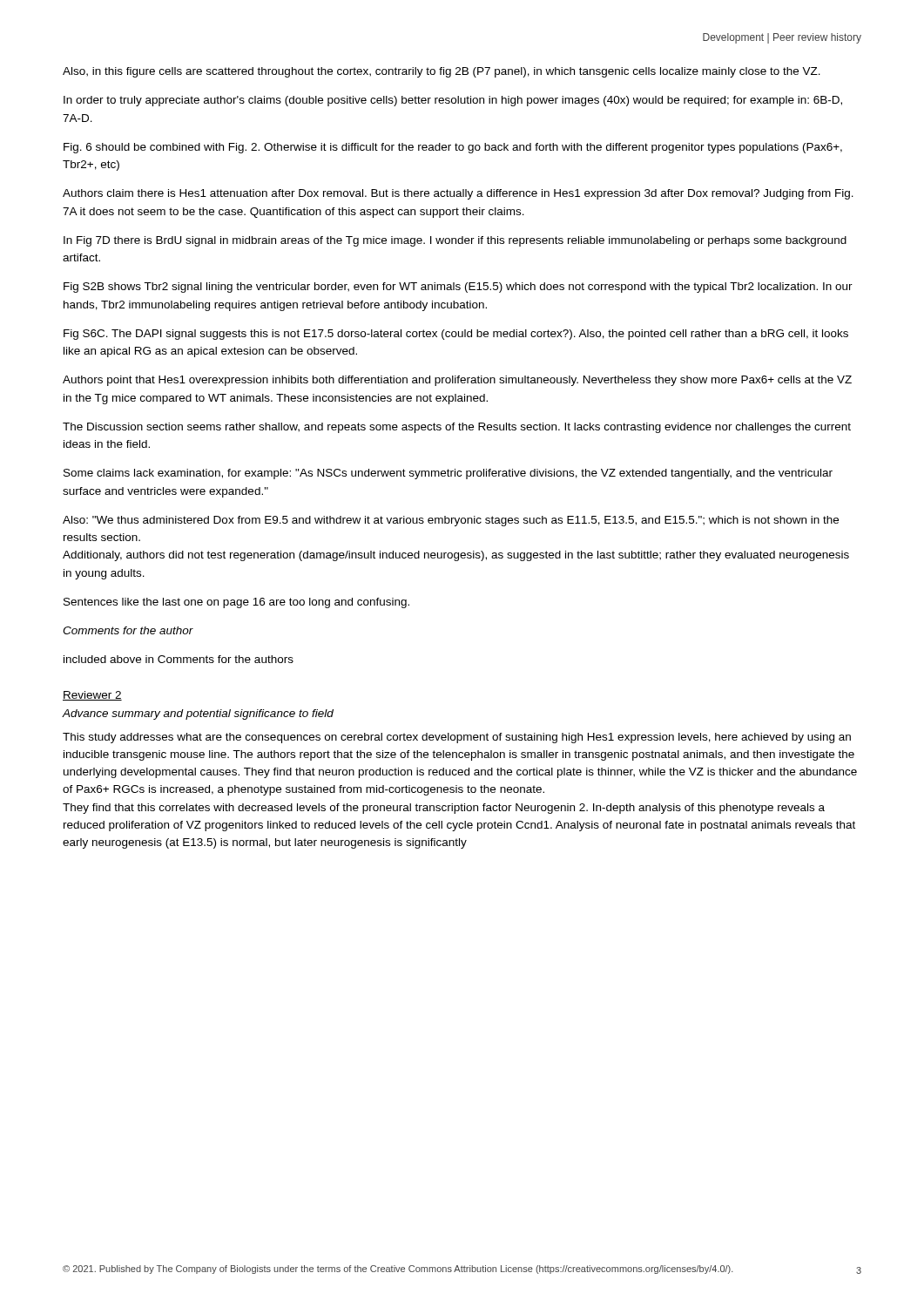Screen dimensions: 1307x924
Task: Locate the element starting "Authors claim there is Hes1 attenuation after"
Action: tap(458, 202)
